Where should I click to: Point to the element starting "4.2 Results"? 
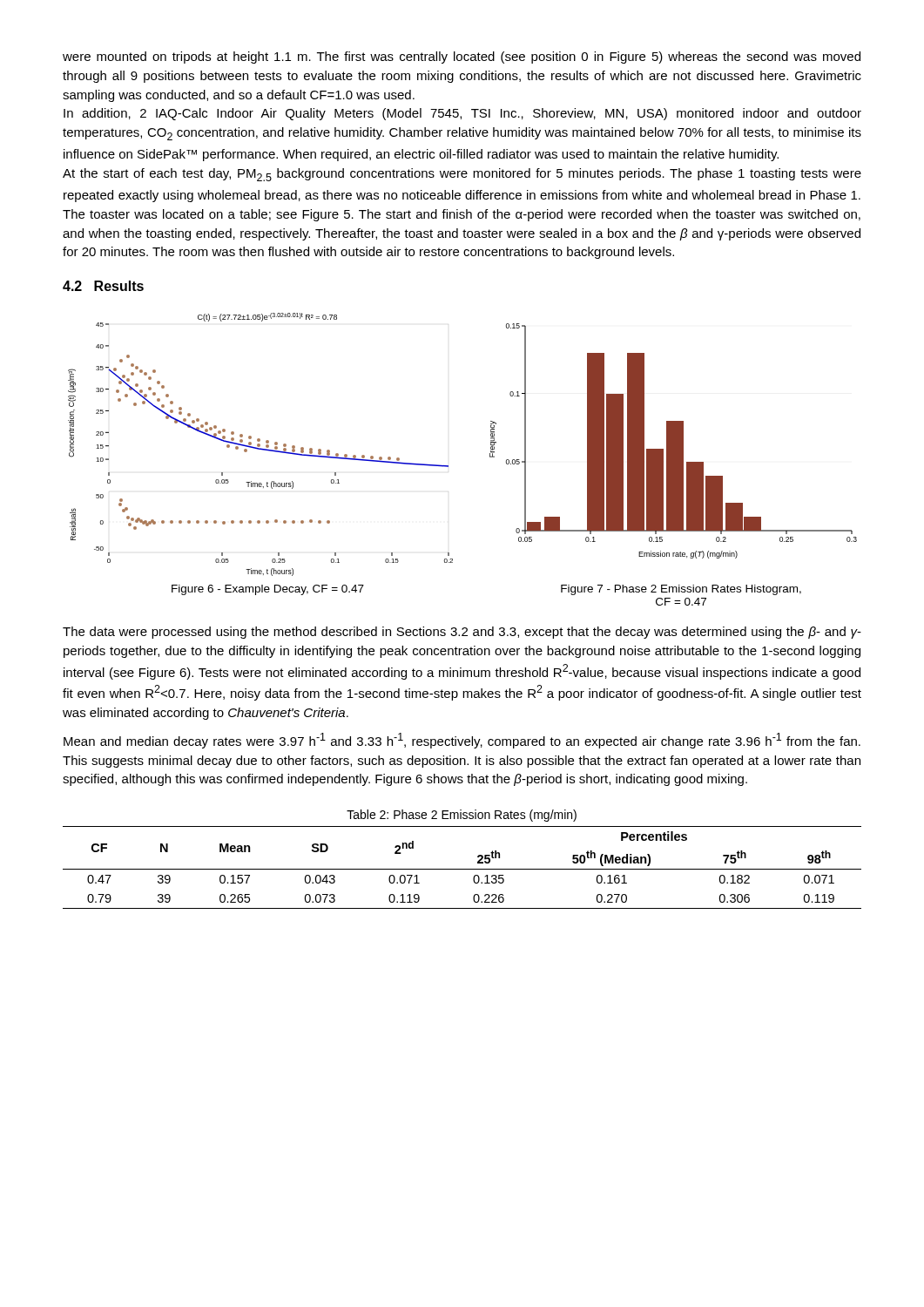103,286
